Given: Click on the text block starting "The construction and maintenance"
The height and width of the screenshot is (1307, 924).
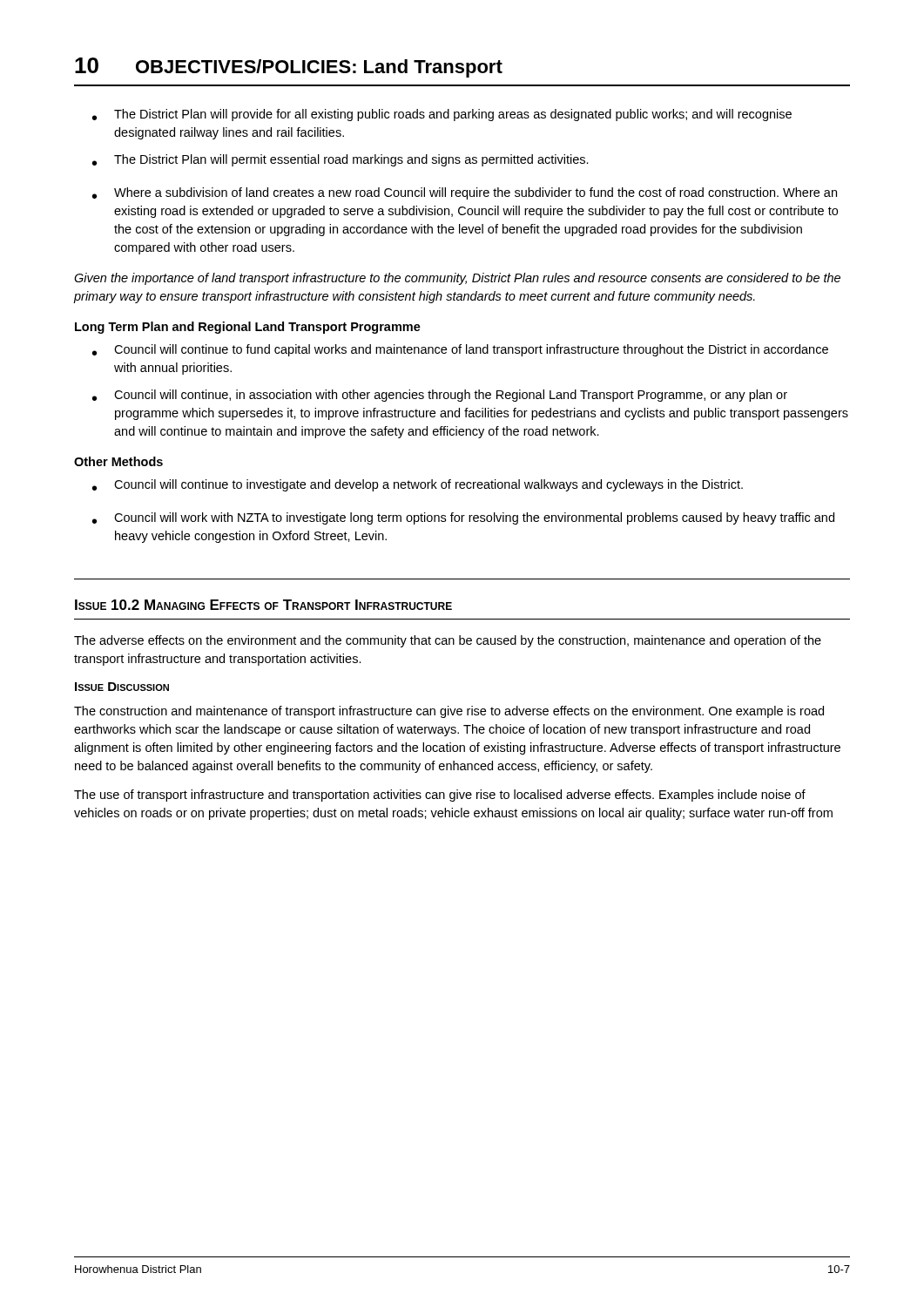Looking at the screenshot, I should (x=458, y=739).
